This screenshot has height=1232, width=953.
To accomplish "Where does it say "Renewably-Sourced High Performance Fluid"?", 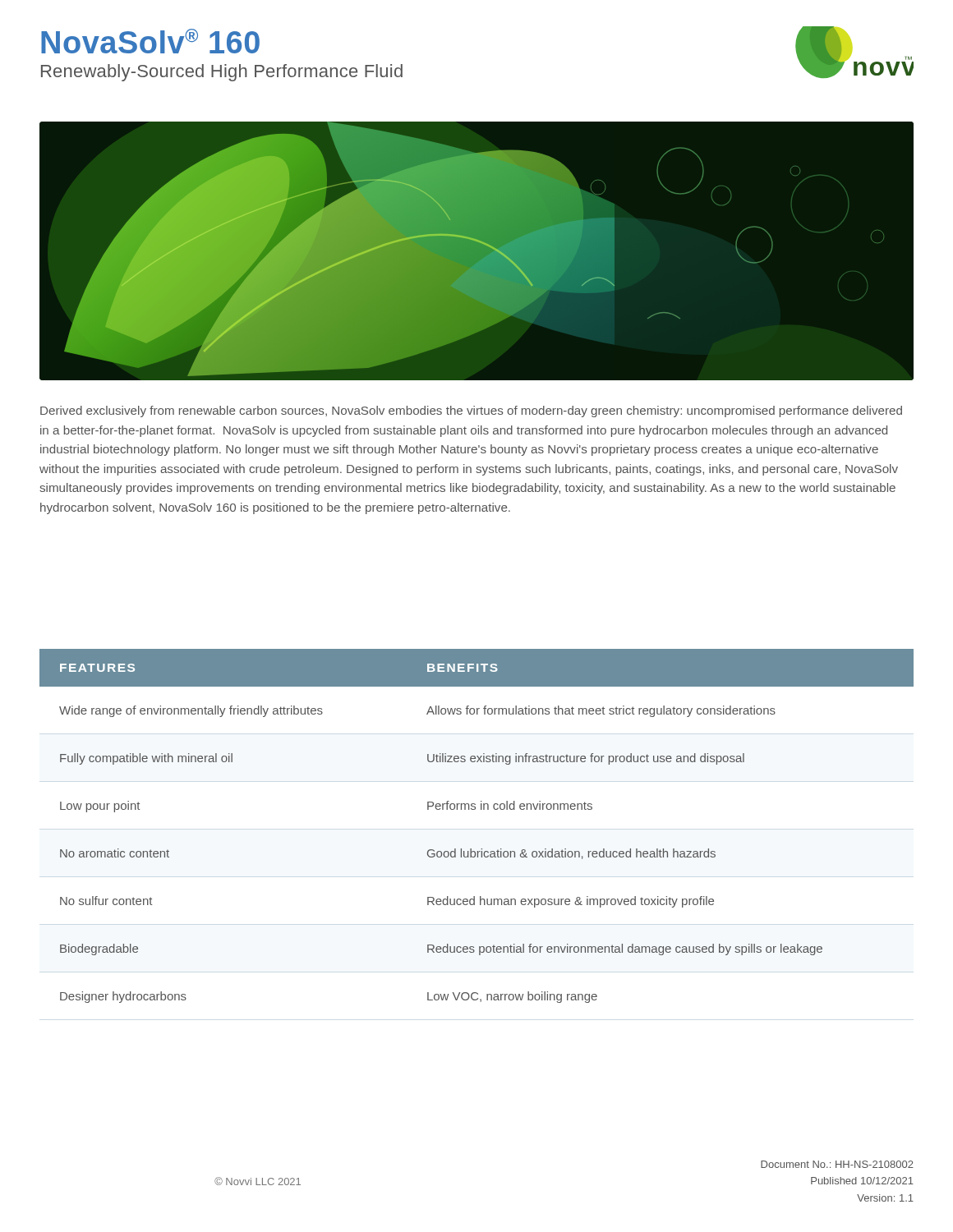I will point(222,71).
